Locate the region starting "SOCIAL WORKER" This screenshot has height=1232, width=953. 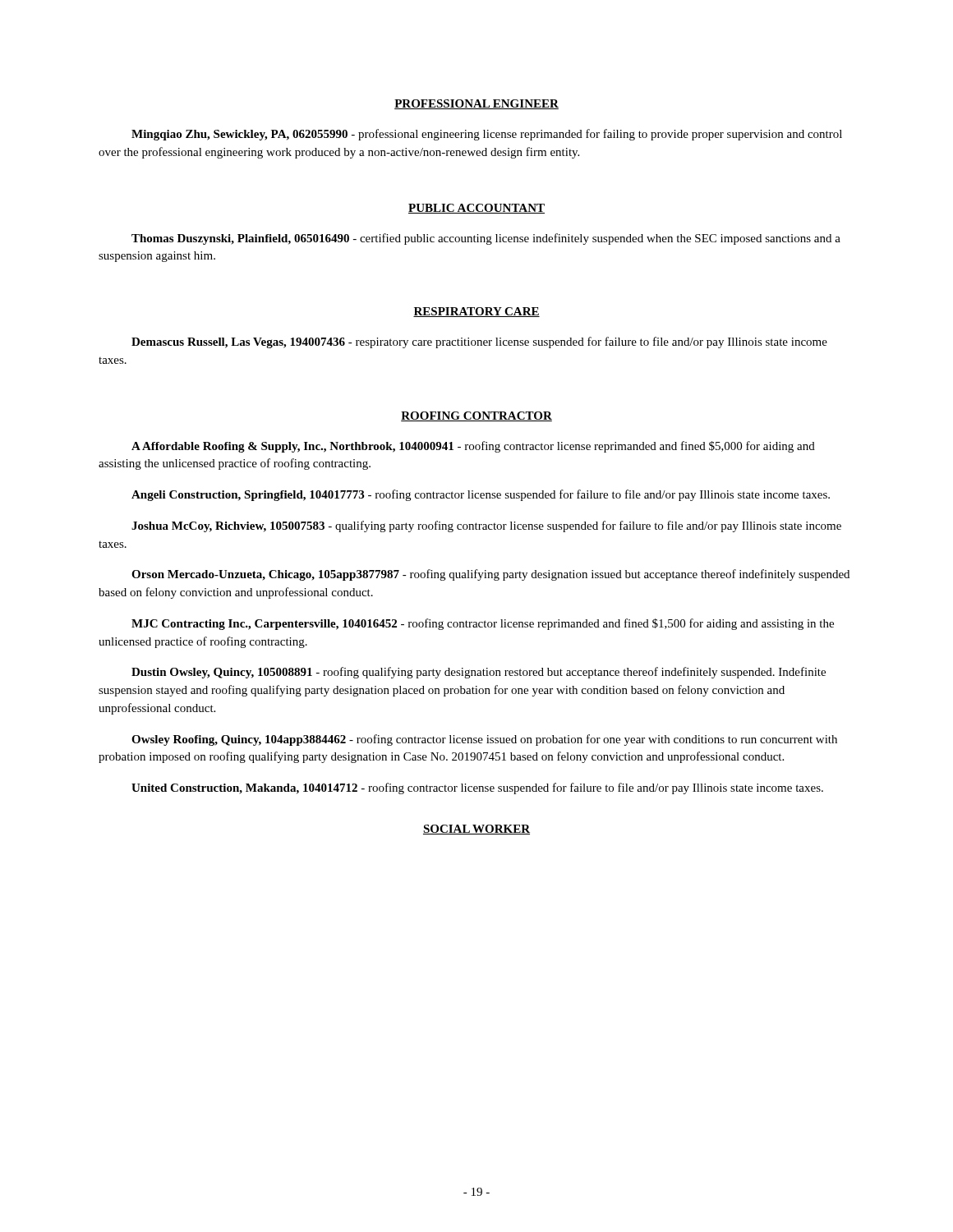[x=476, y=829]
